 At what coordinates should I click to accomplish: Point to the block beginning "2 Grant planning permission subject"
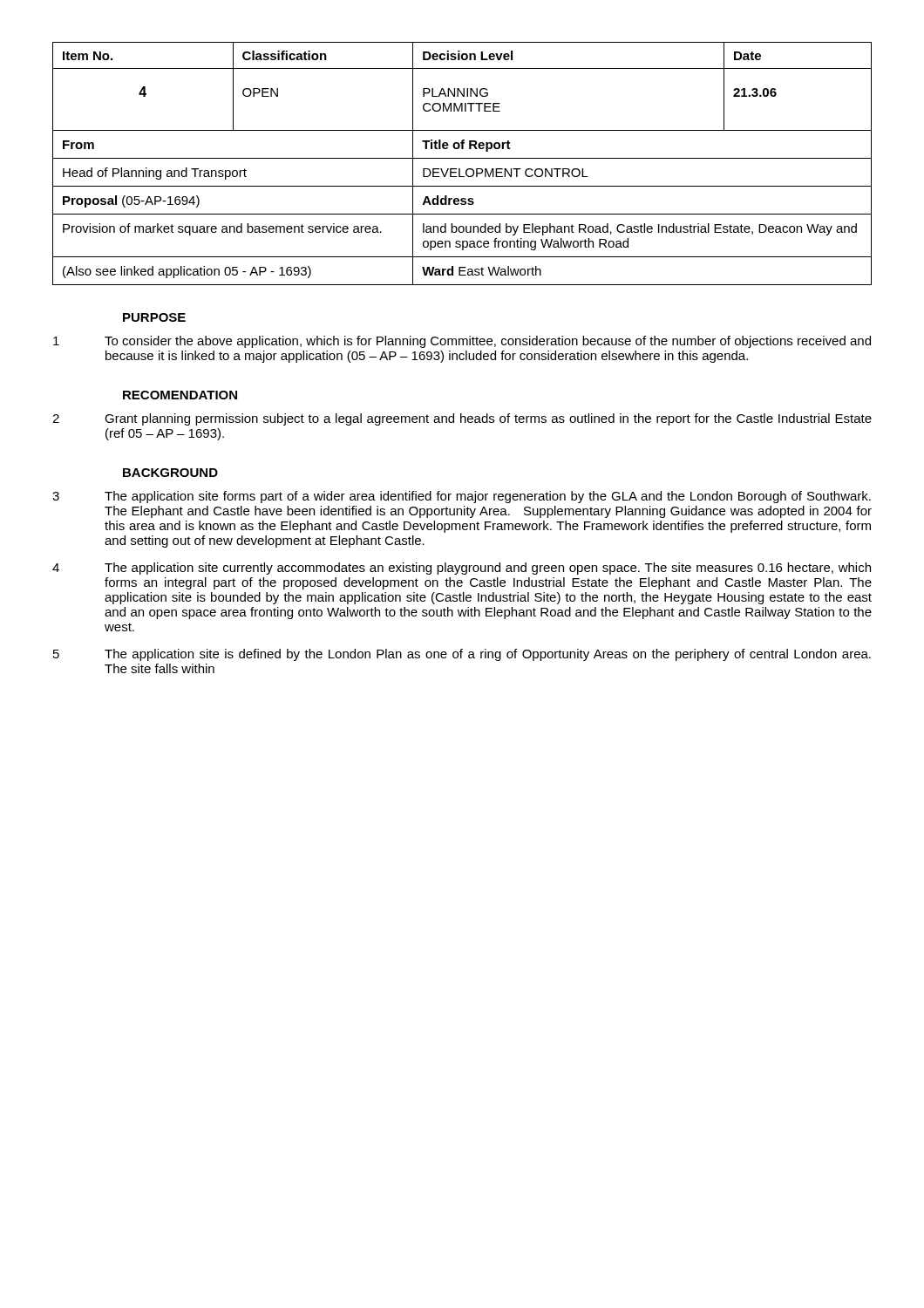462,426
